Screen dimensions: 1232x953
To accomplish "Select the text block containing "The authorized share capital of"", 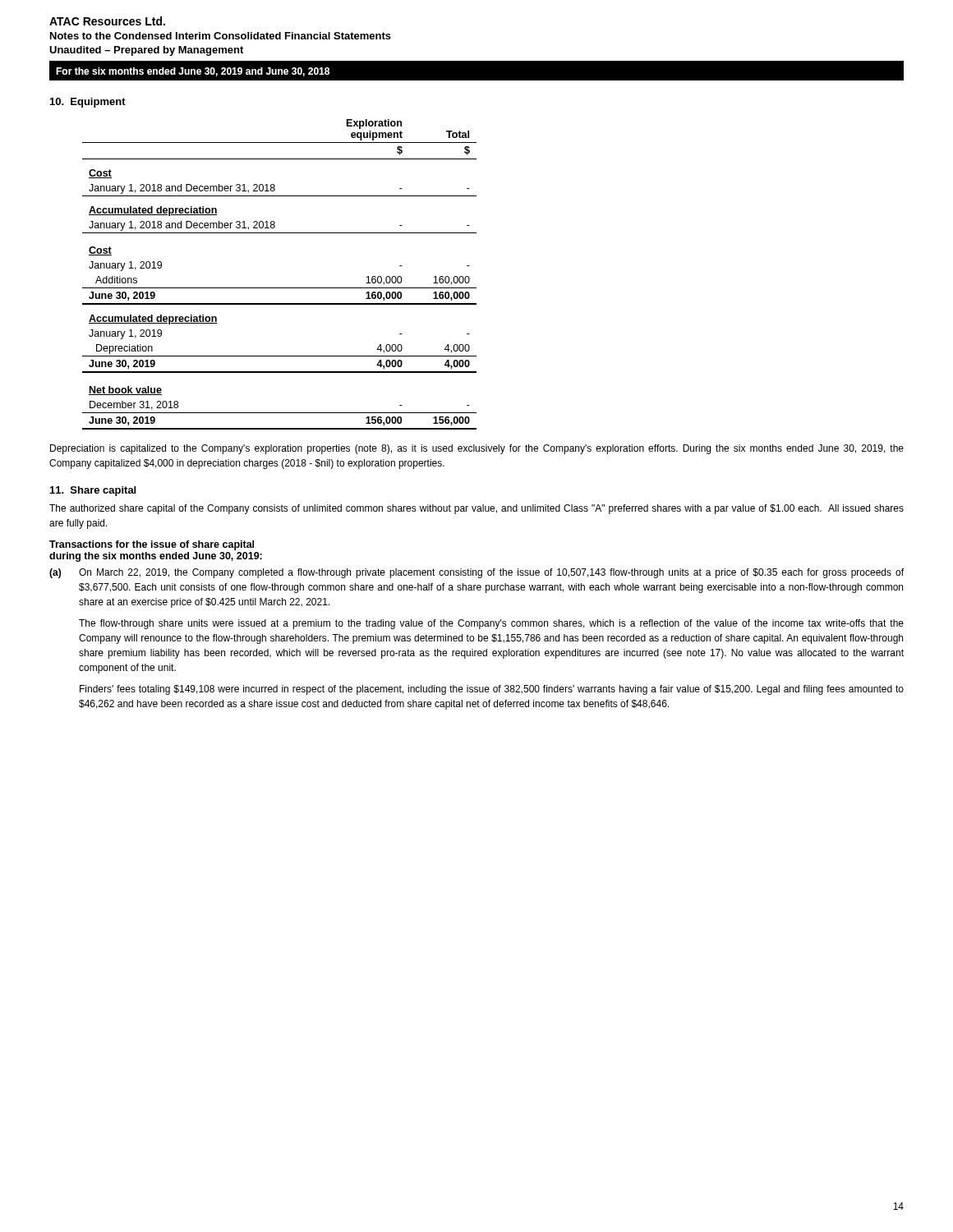I will click(476, 516).
